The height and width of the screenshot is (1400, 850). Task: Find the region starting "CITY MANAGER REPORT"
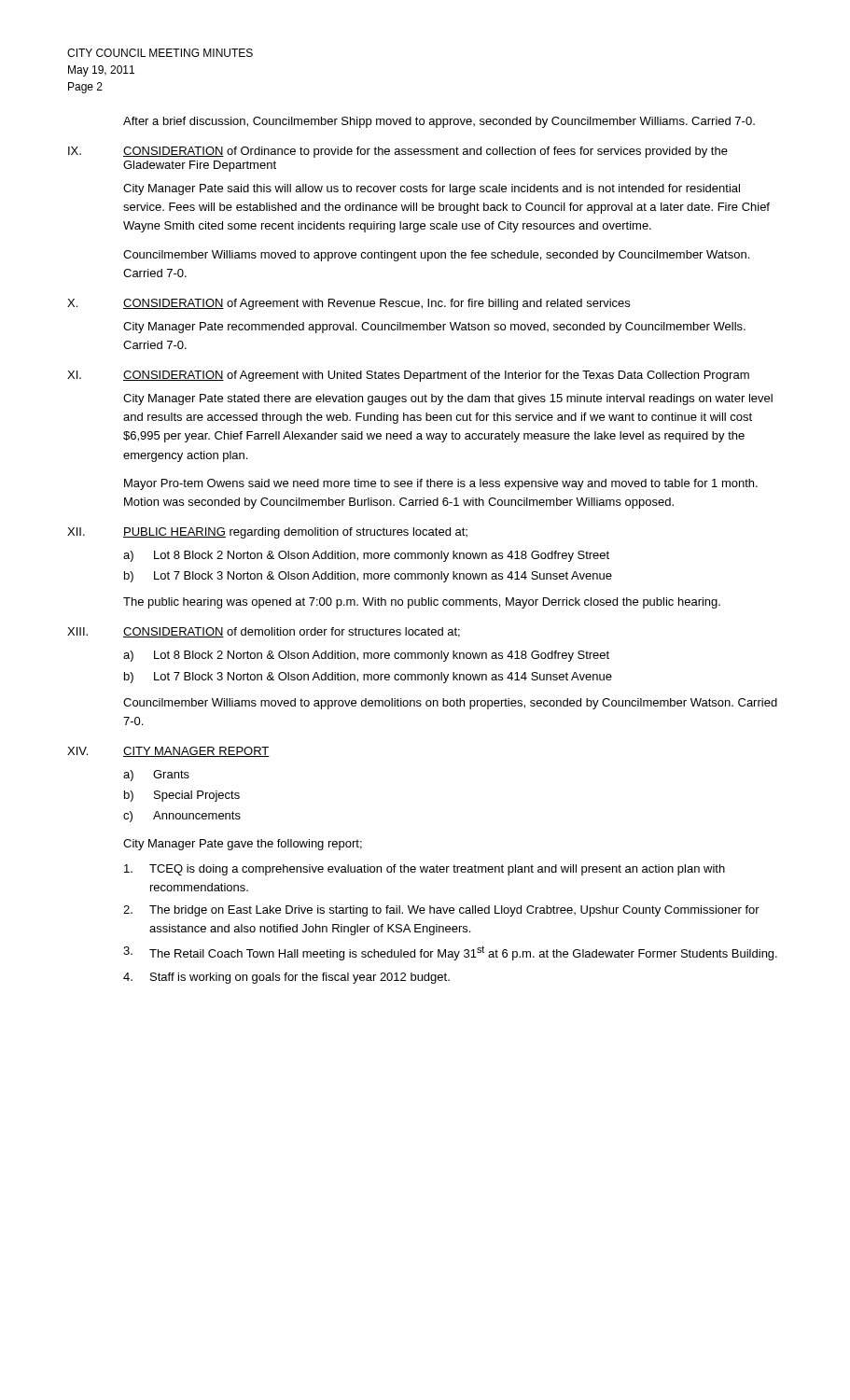tap(196, 751)
